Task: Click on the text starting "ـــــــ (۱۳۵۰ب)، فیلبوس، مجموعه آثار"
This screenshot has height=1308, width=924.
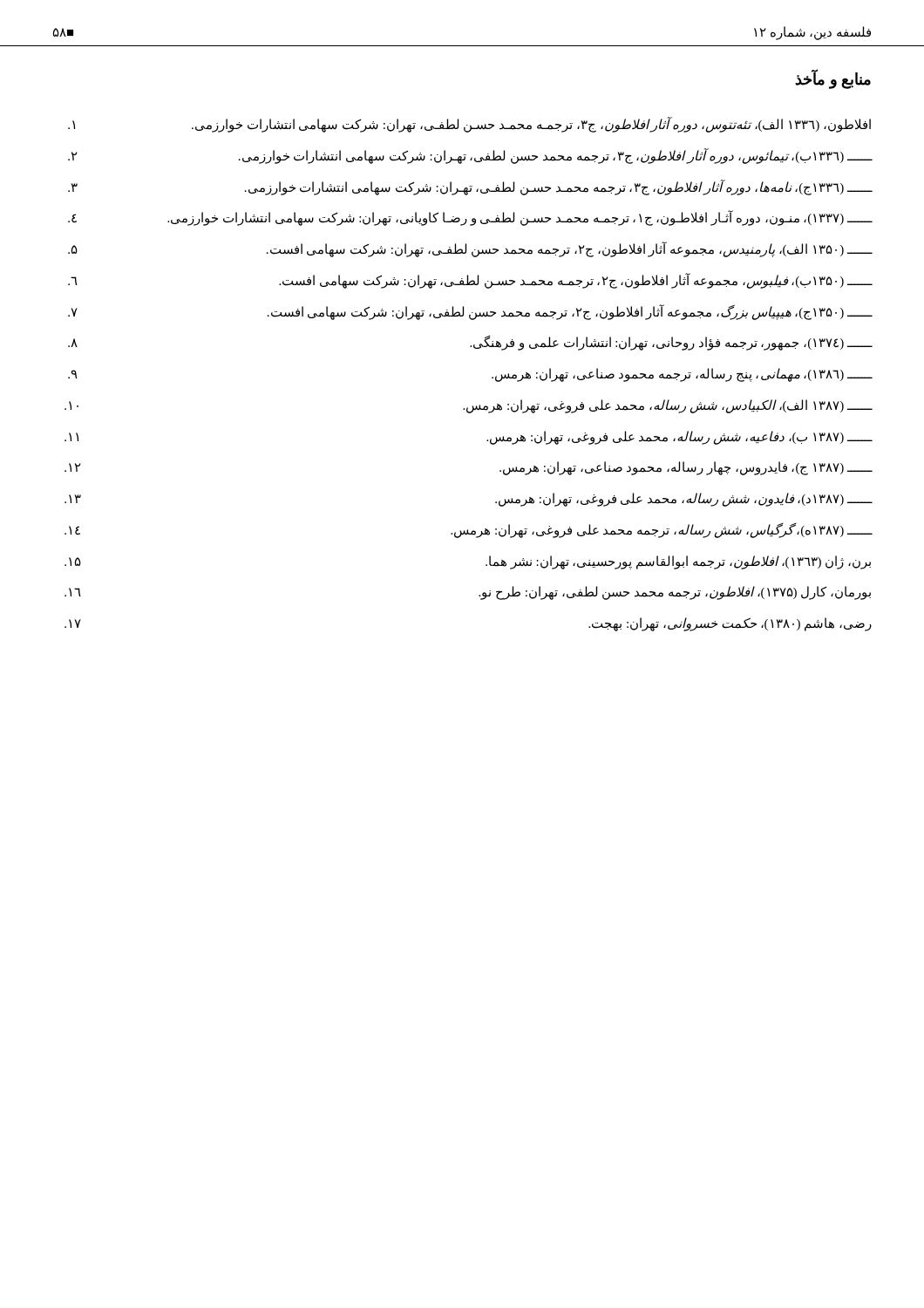Action: click(466, 281)
